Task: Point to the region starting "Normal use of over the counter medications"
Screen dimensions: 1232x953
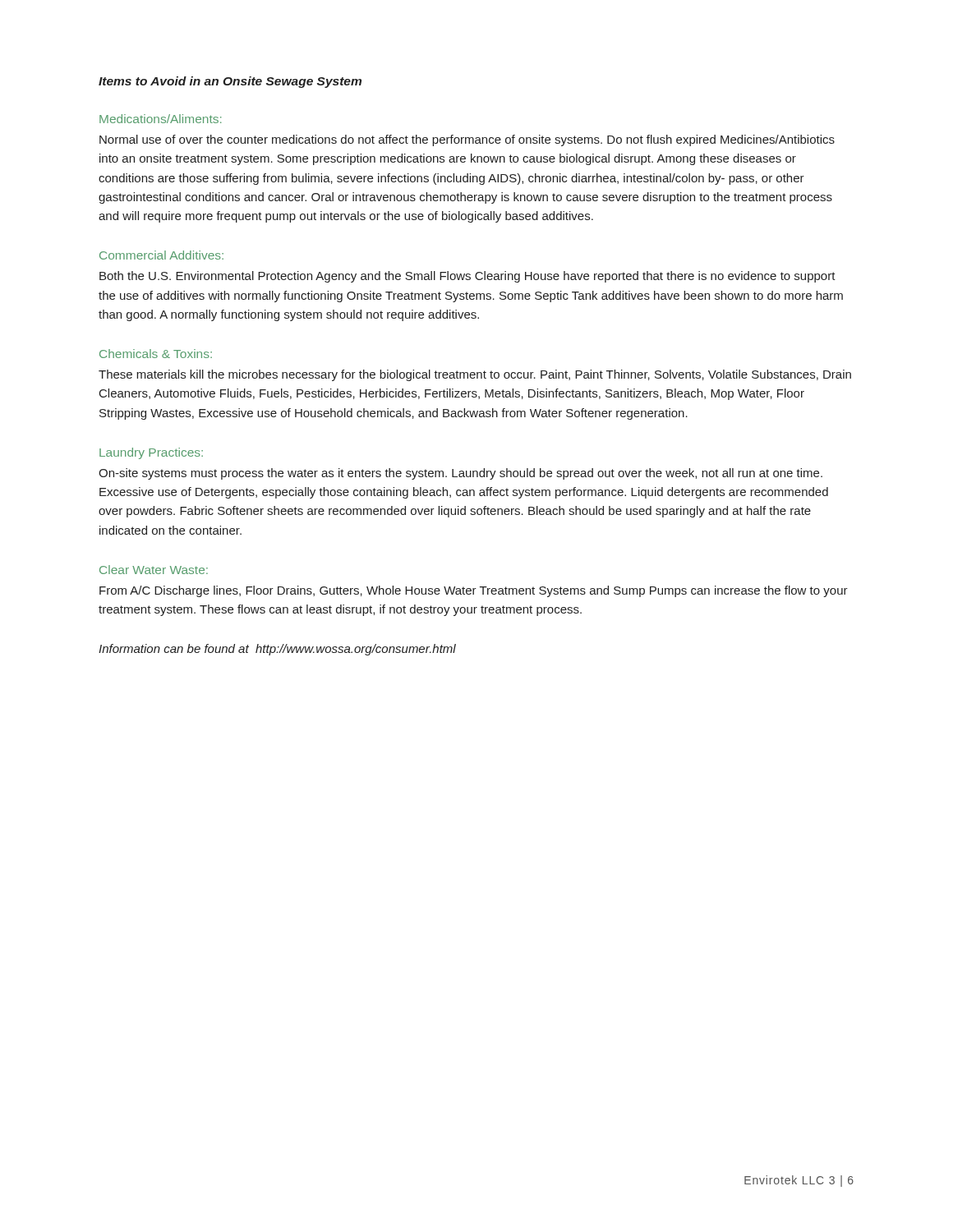Action: point(467,177)
